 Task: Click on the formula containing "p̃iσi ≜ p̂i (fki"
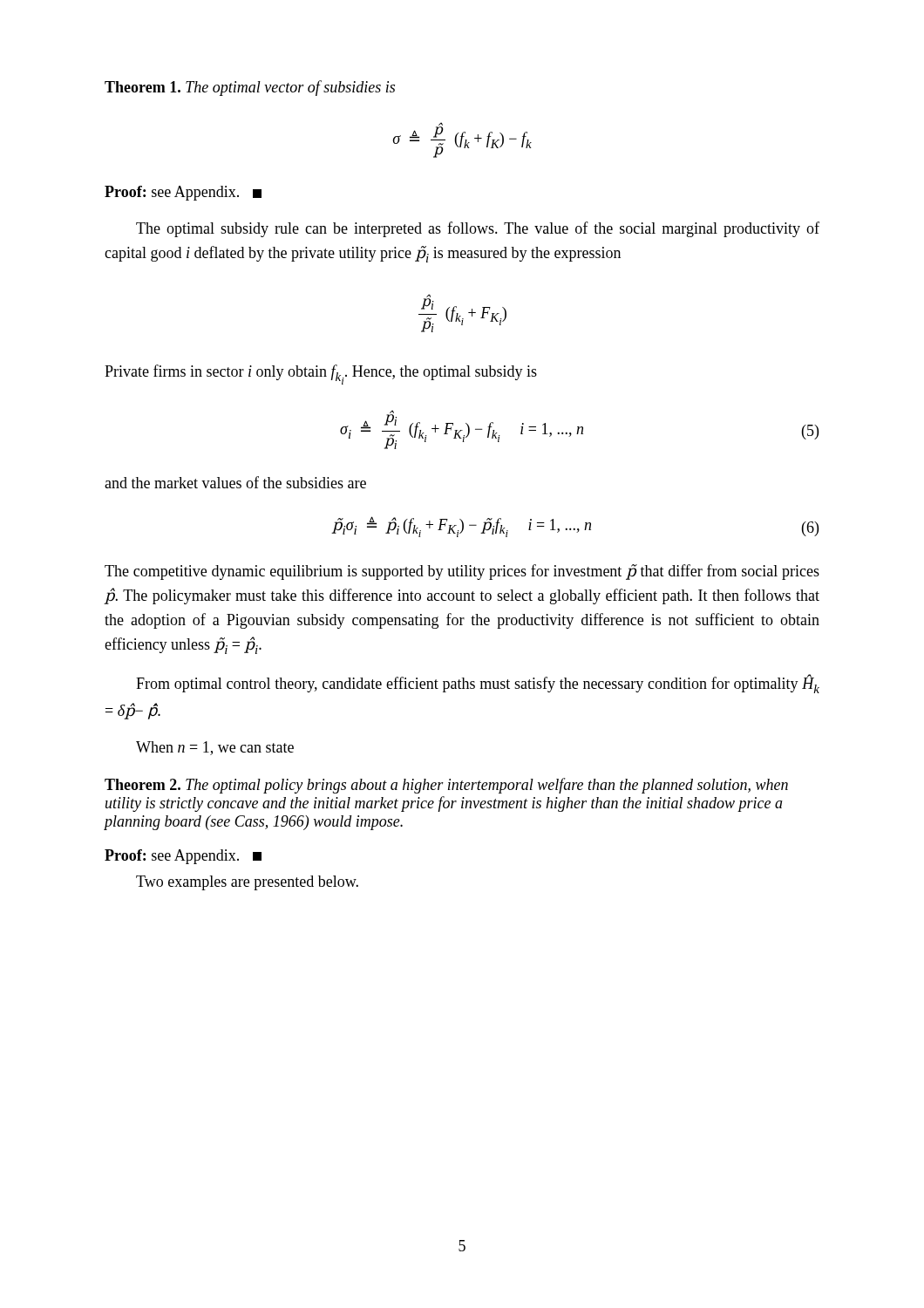click(x=576, y=528)
